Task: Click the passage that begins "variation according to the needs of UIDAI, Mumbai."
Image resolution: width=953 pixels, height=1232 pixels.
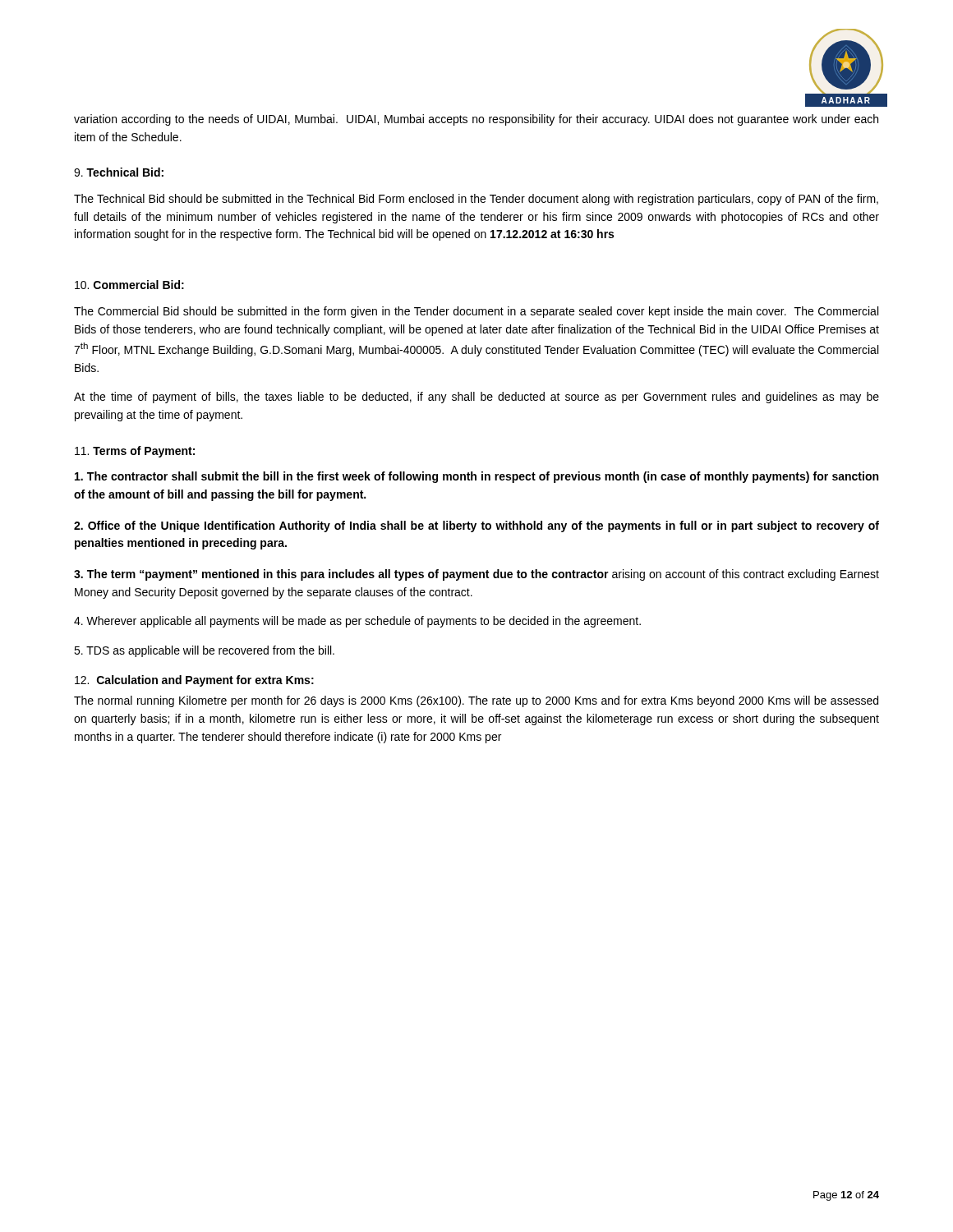Action: pyautogui.click(x=476, y=128)
